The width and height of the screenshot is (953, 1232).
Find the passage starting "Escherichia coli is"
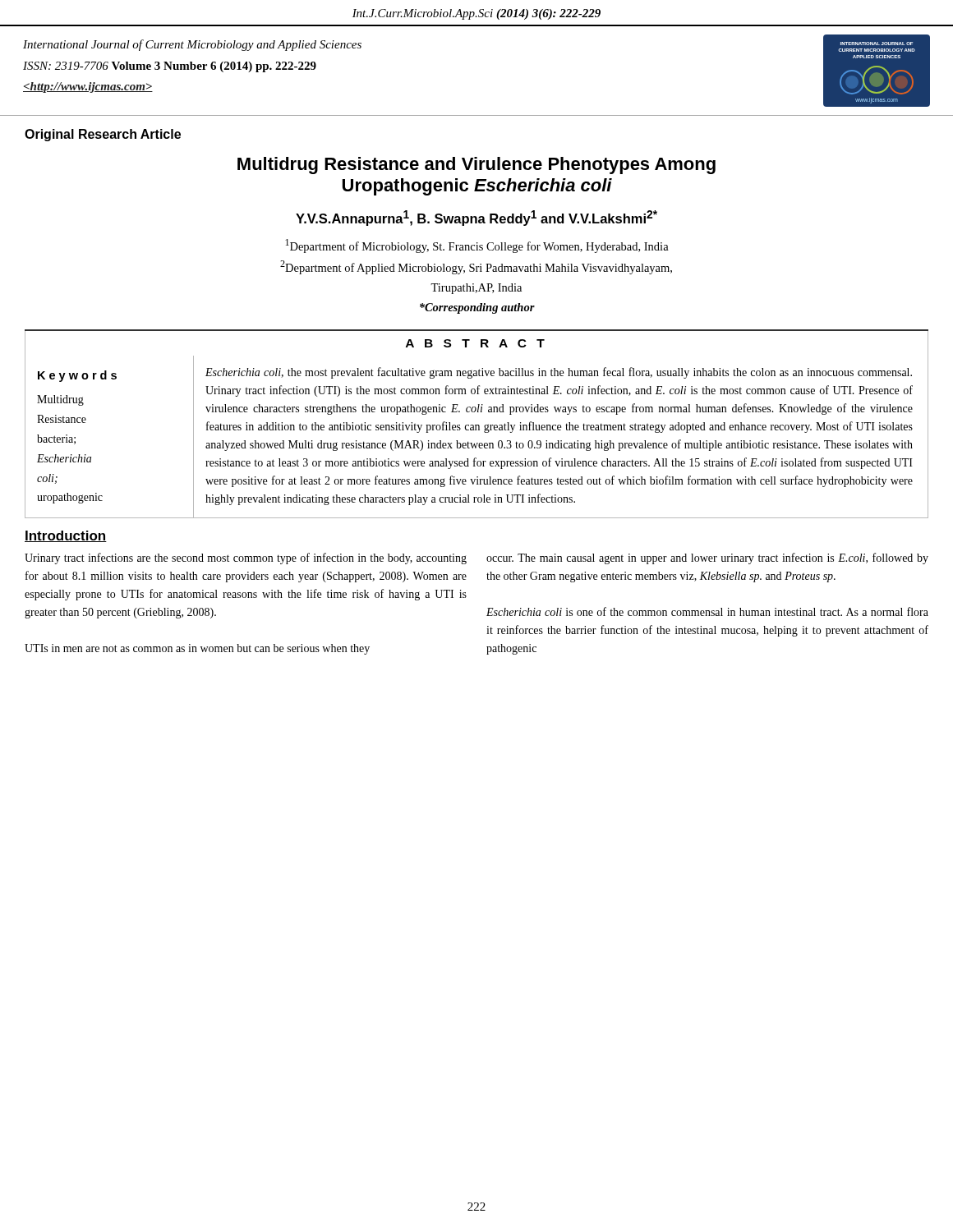click(x=707, y=630)
